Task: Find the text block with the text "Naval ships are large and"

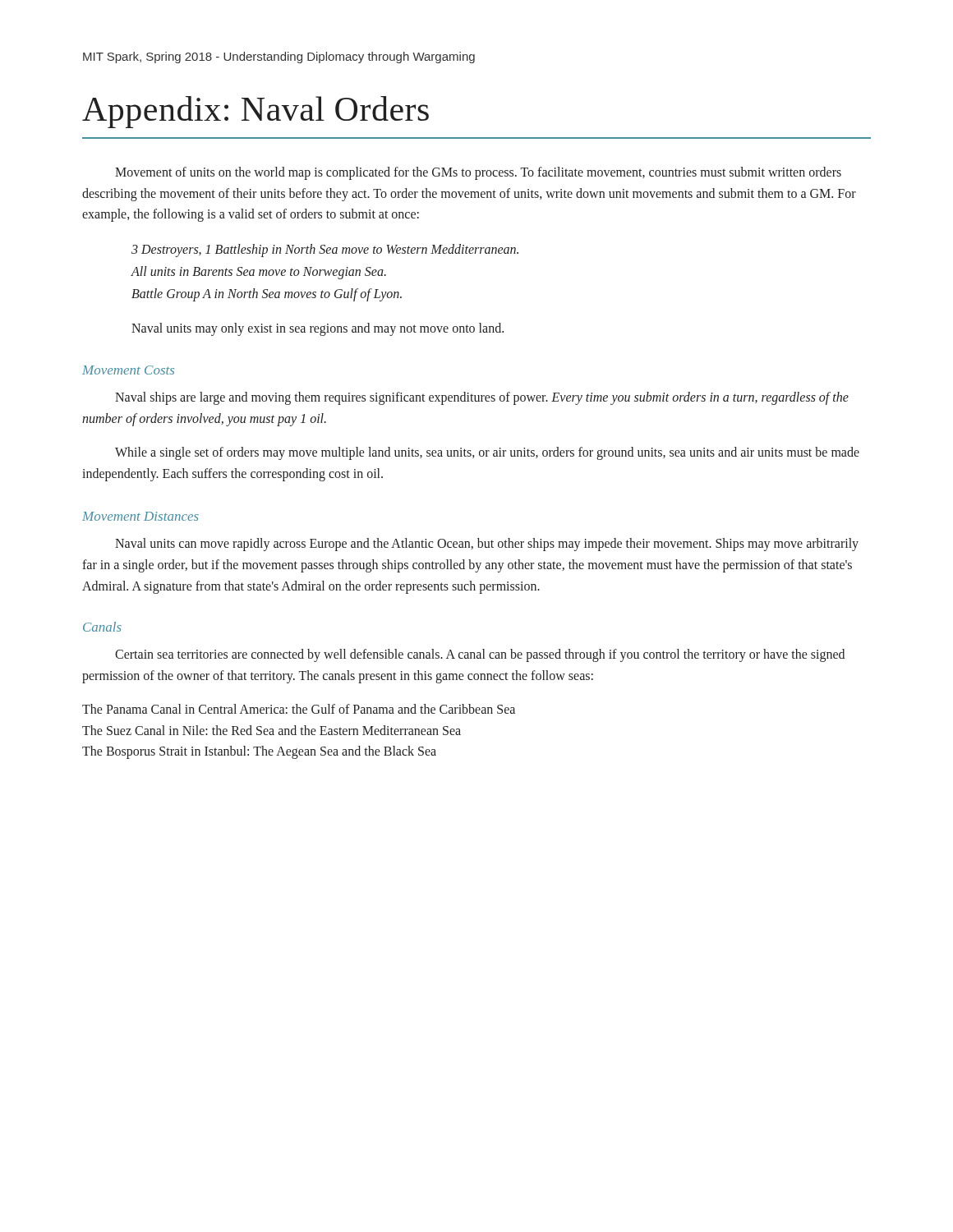Action: click(x=465, y=408)
